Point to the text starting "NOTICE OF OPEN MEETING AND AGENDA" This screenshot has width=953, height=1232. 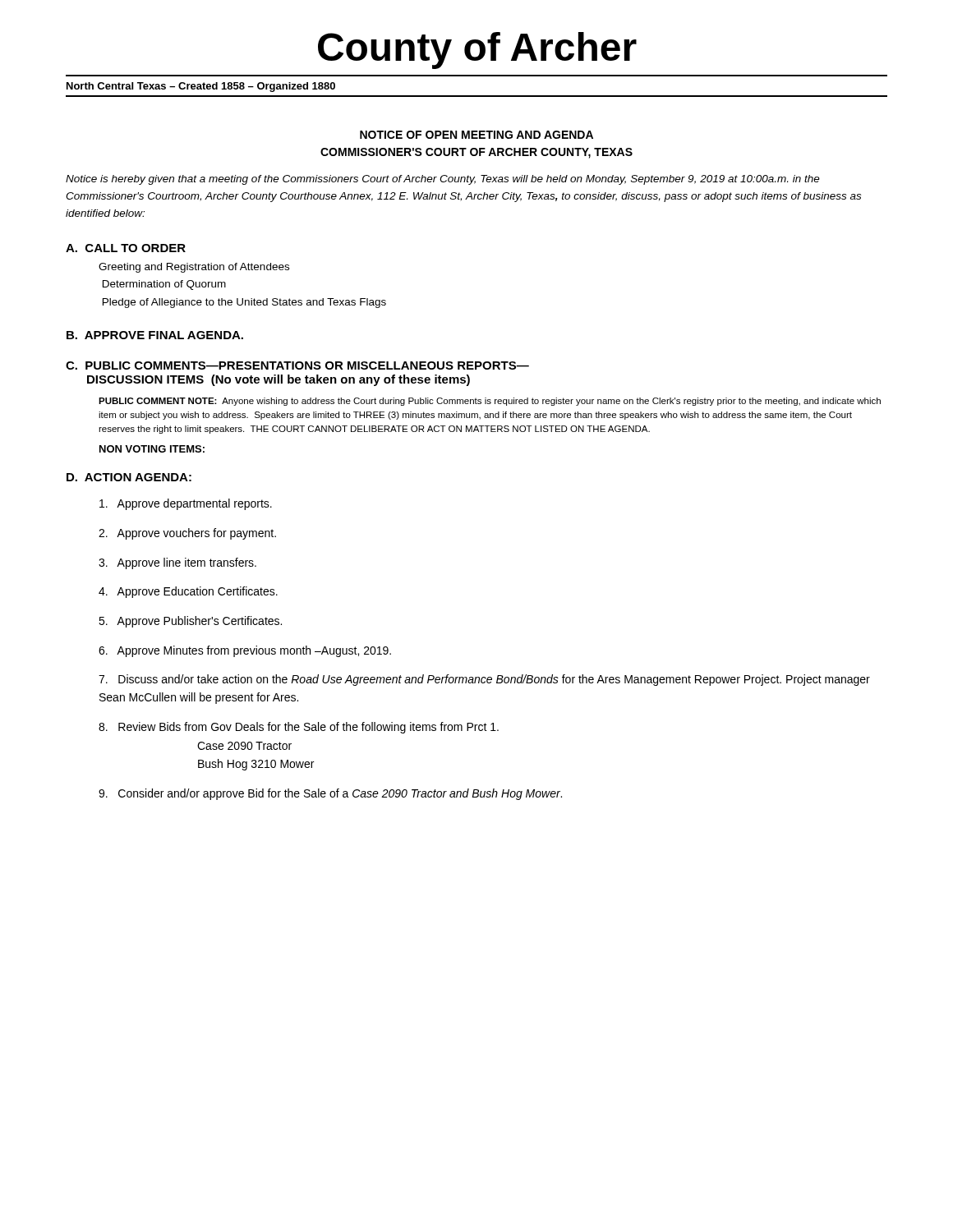pos(476,144)
